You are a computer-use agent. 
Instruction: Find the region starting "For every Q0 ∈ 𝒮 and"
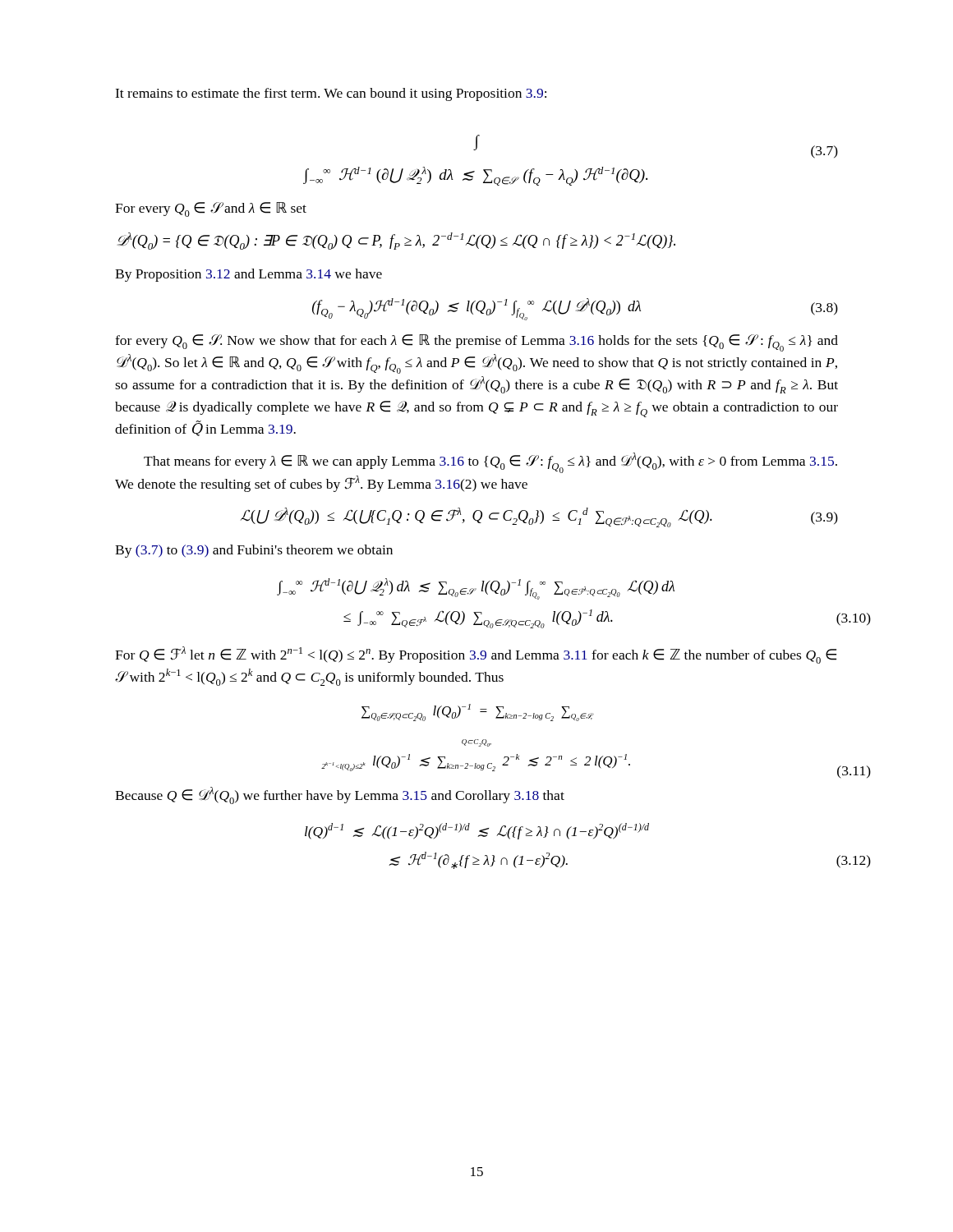[211, 209]
